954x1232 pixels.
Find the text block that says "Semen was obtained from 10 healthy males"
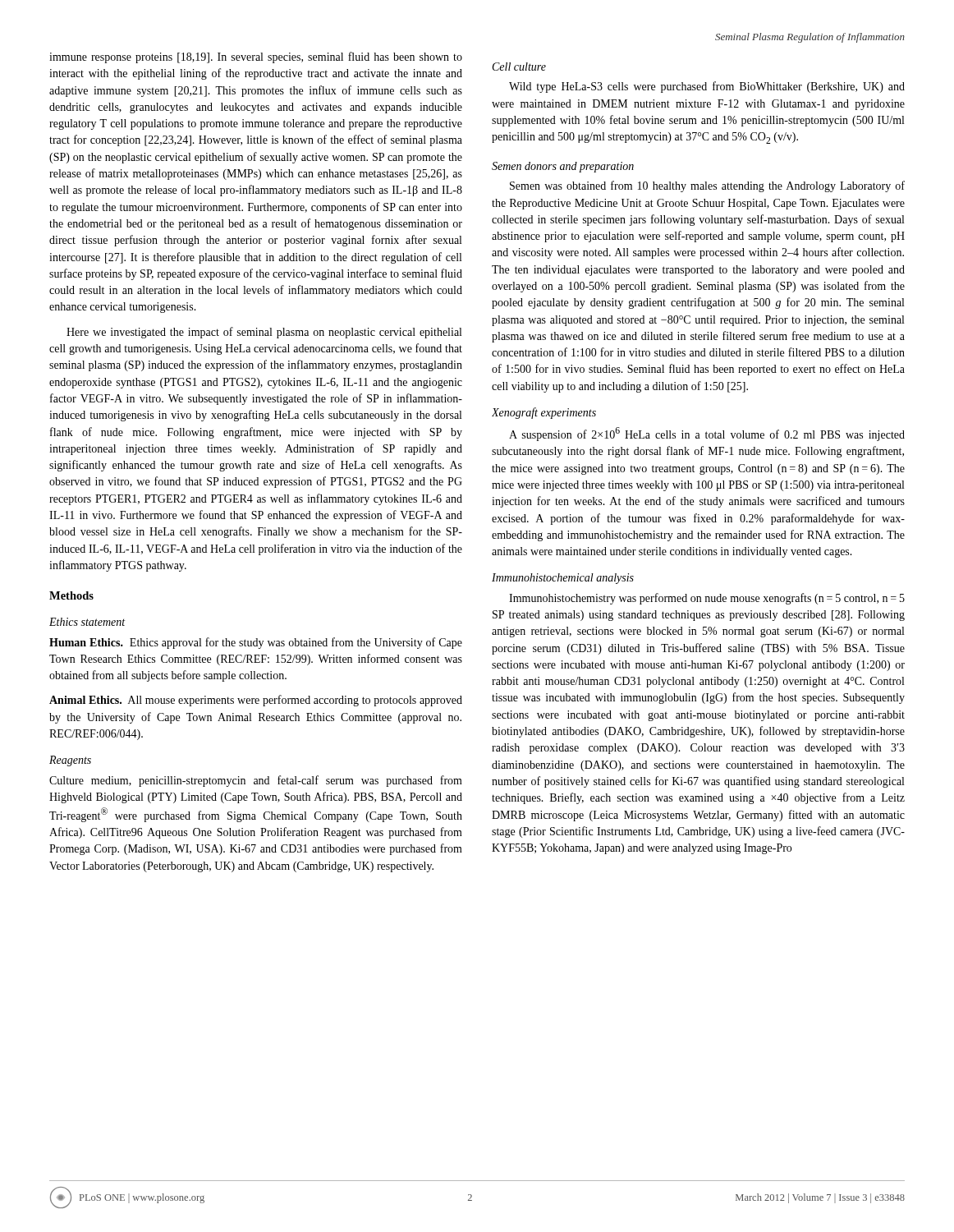pos(698,287)
